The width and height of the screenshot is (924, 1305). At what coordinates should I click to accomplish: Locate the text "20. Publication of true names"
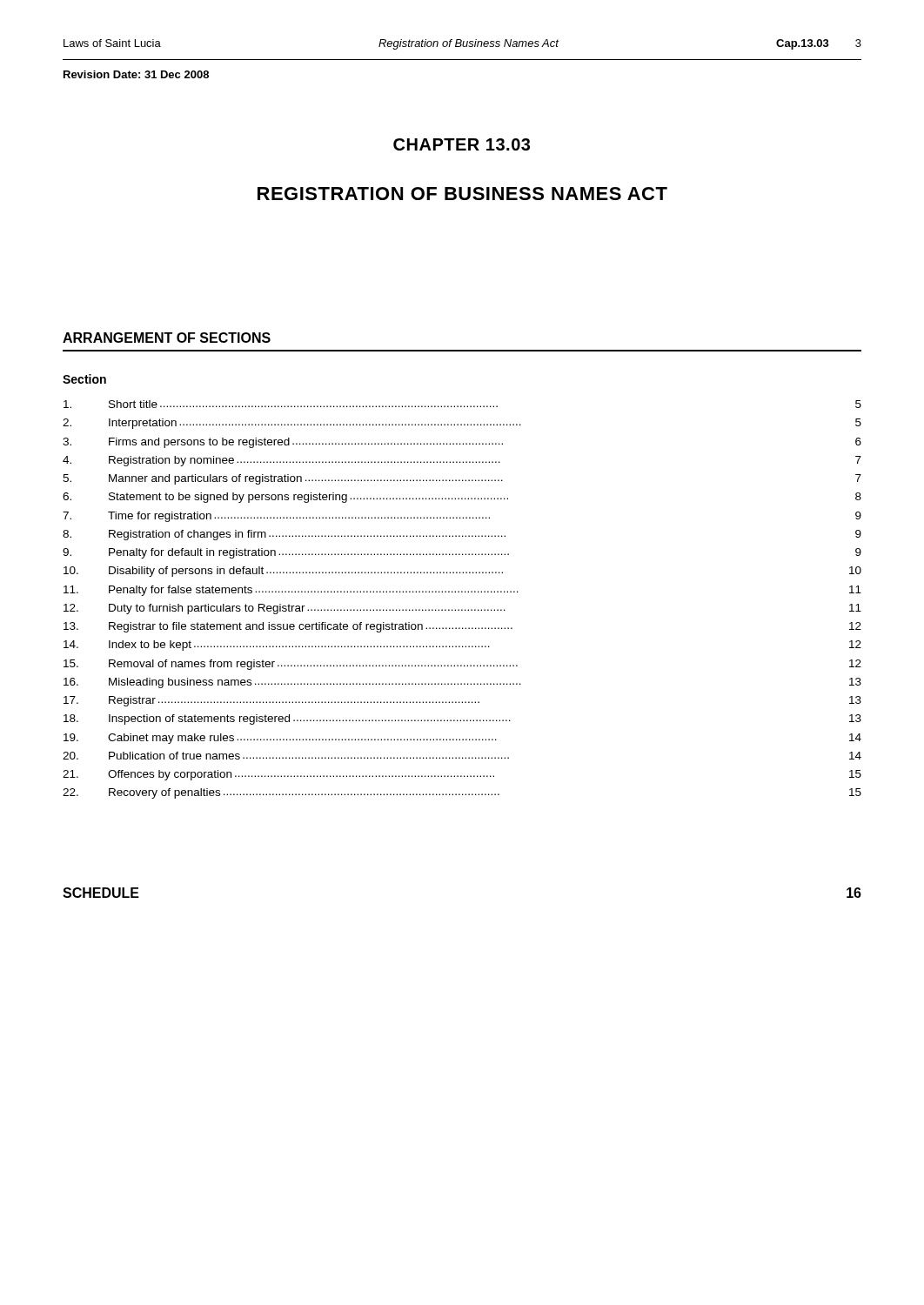click(x=462, y=756)
